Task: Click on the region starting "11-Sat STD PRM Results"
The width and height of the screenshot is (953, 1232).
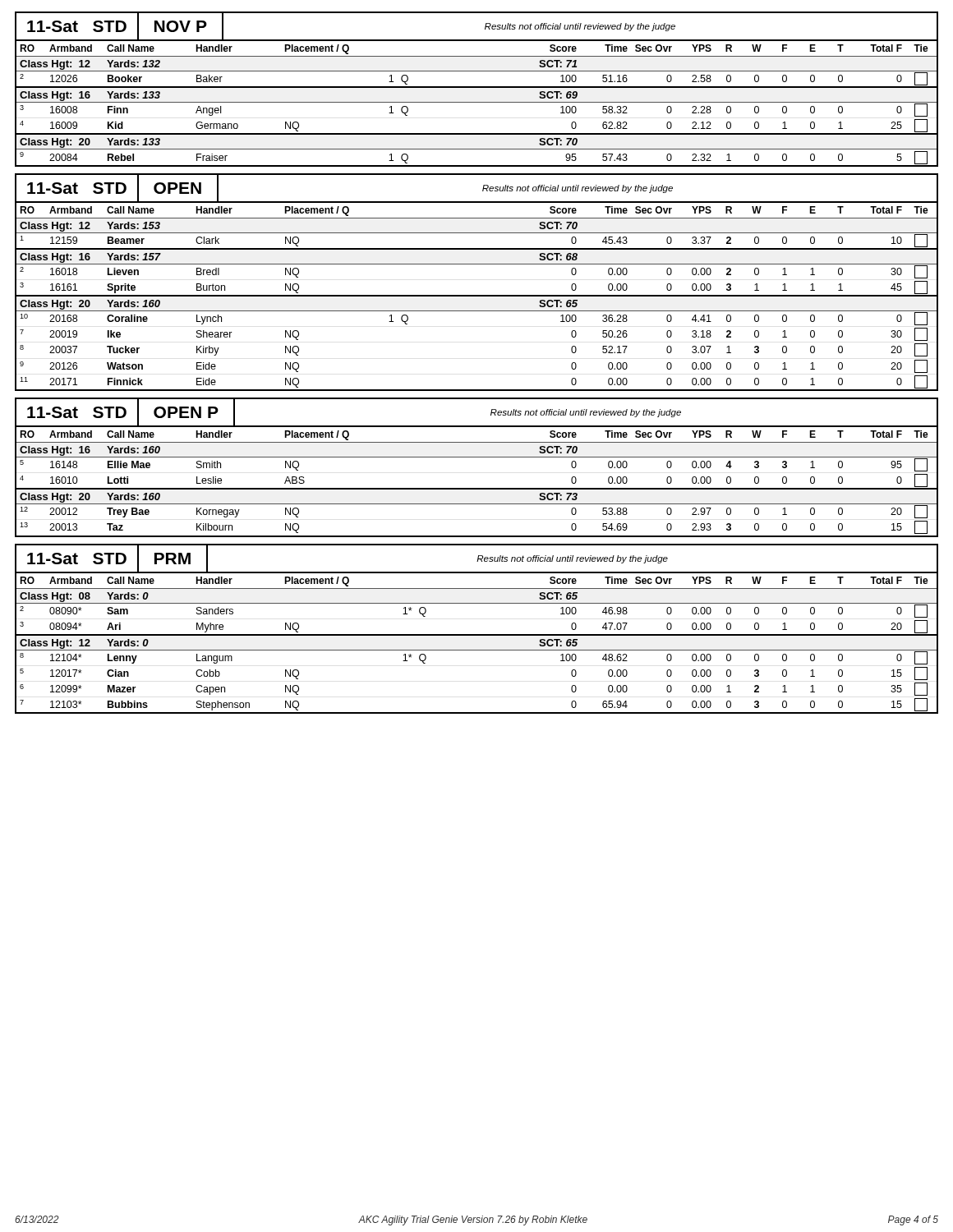Action: [476, 558]
